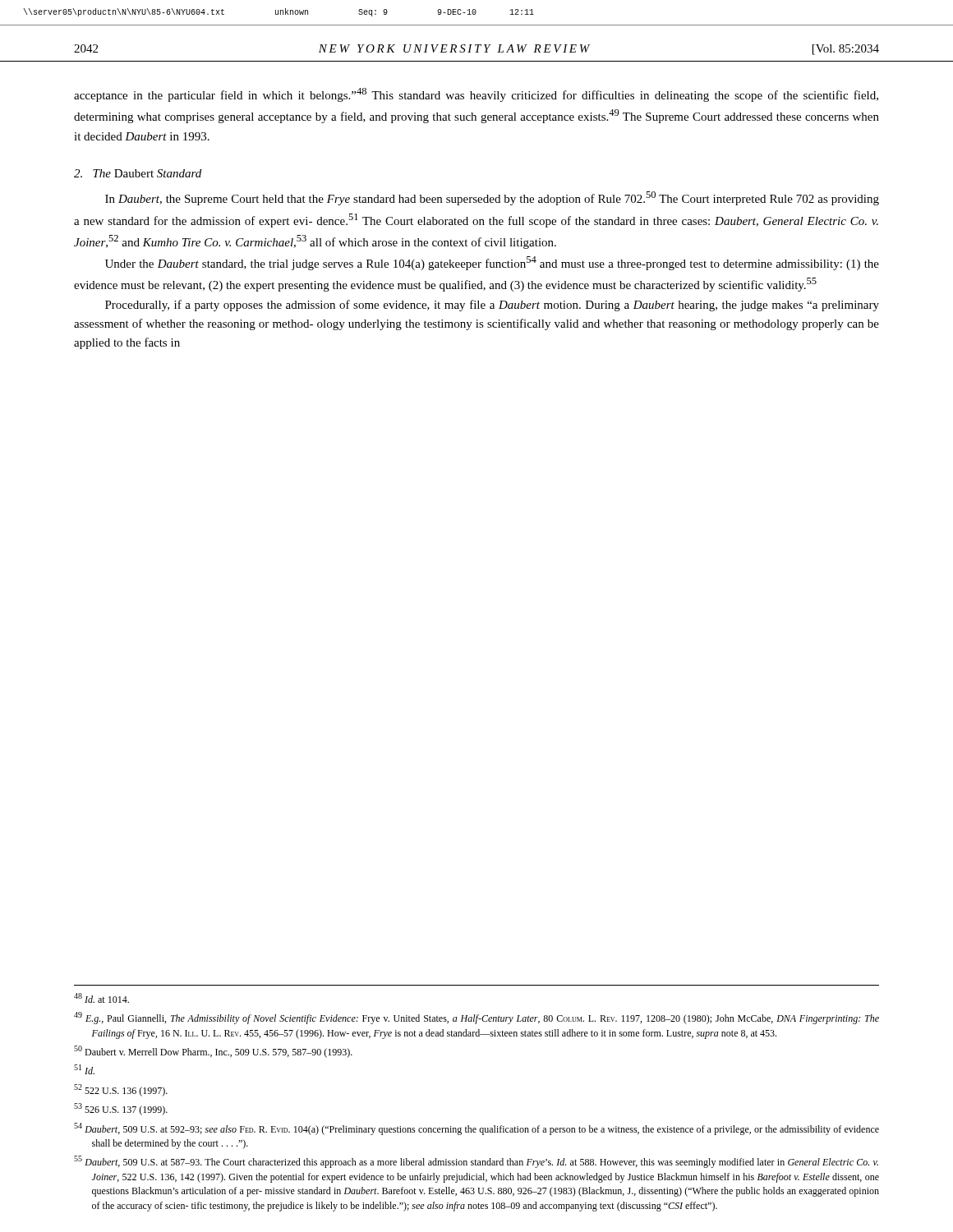This screenshot has width=953, height=1232.
Task: Locate the footnote with the text "50 Daubert v. Merrell Dow Pharm., Inc., 509"
Action: [213, 1051]
